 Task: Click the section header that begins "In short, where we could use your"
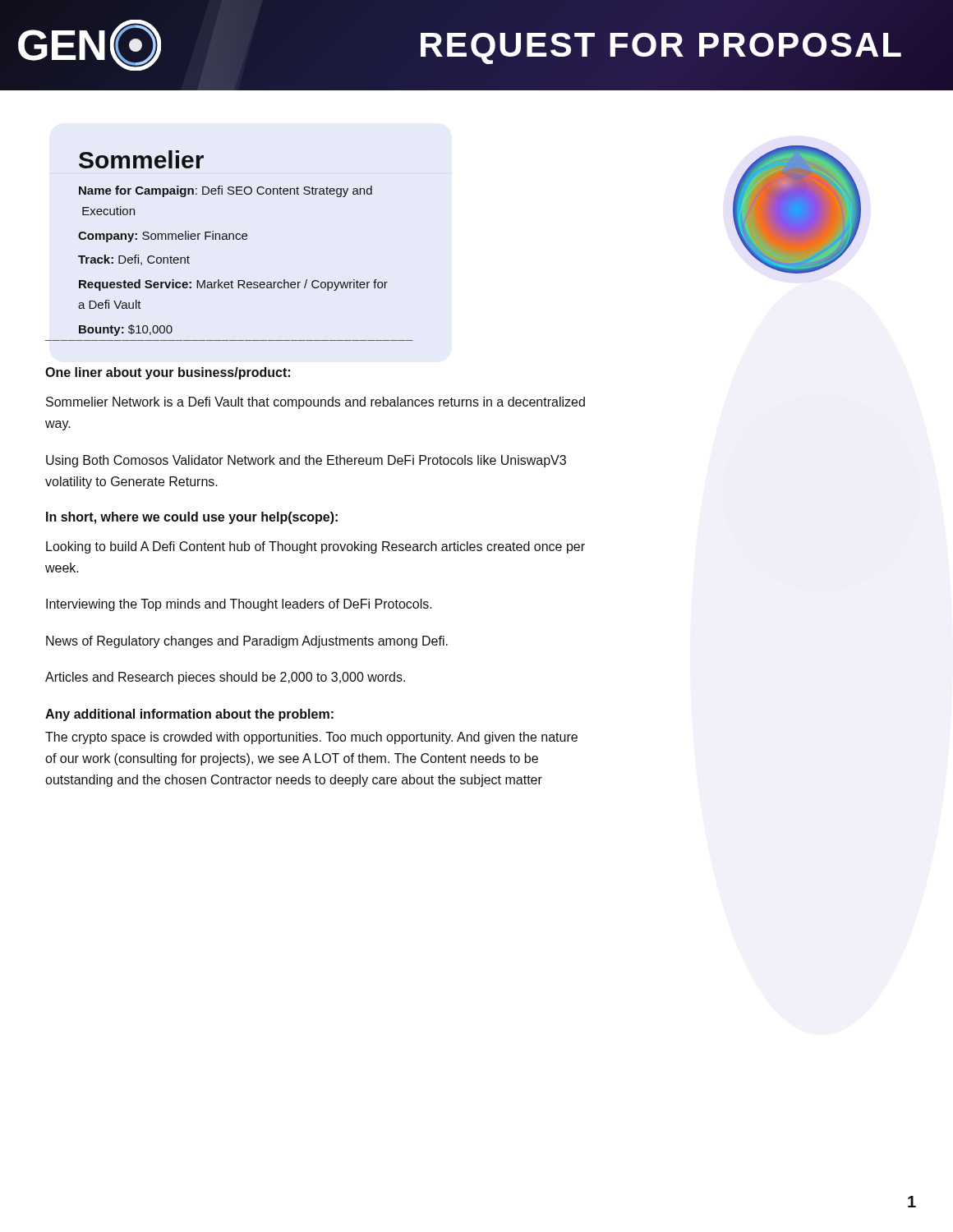tap(192, 517)
